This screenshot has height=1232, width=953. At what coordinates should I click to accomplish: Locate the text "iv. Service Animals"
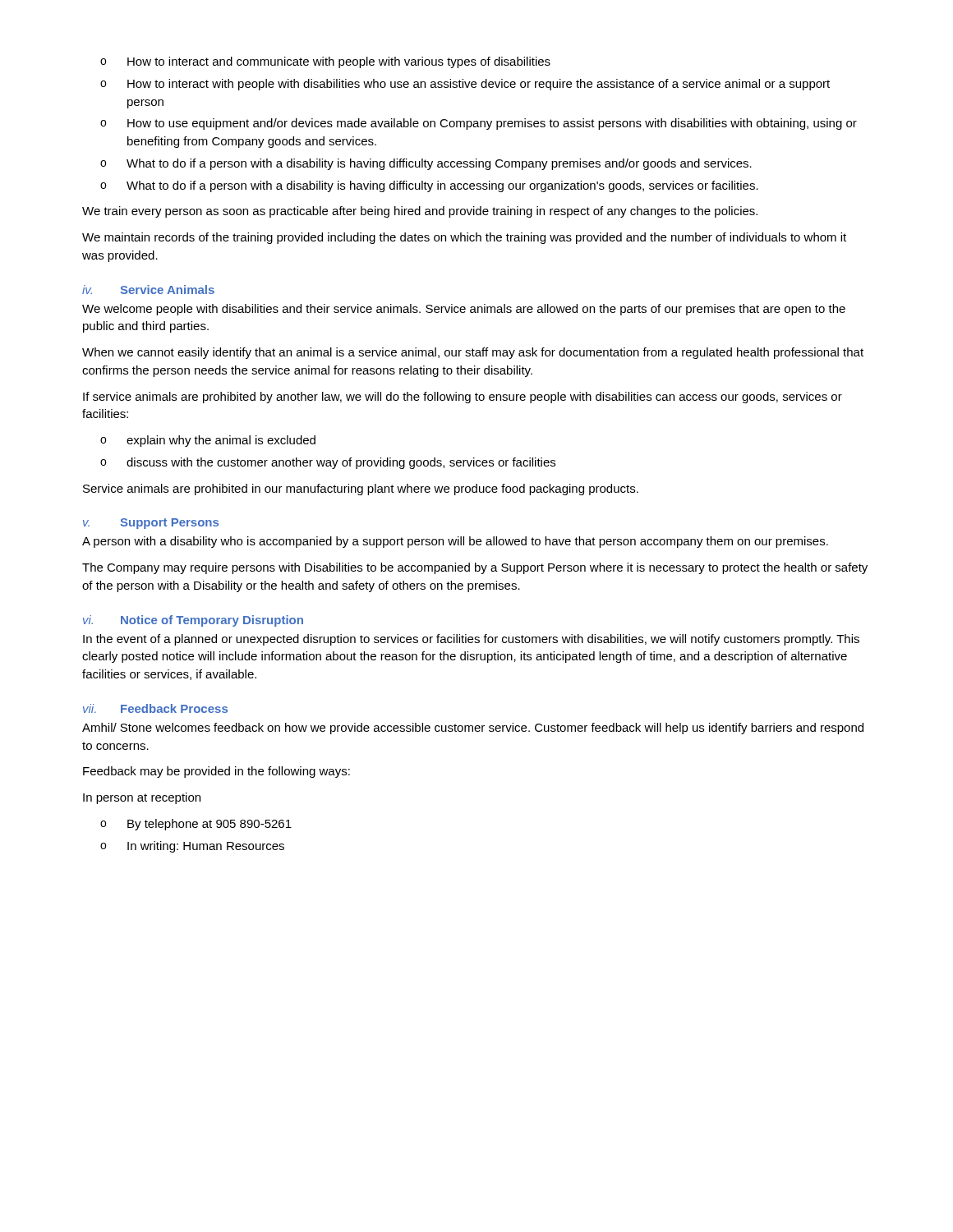(148, 289)
